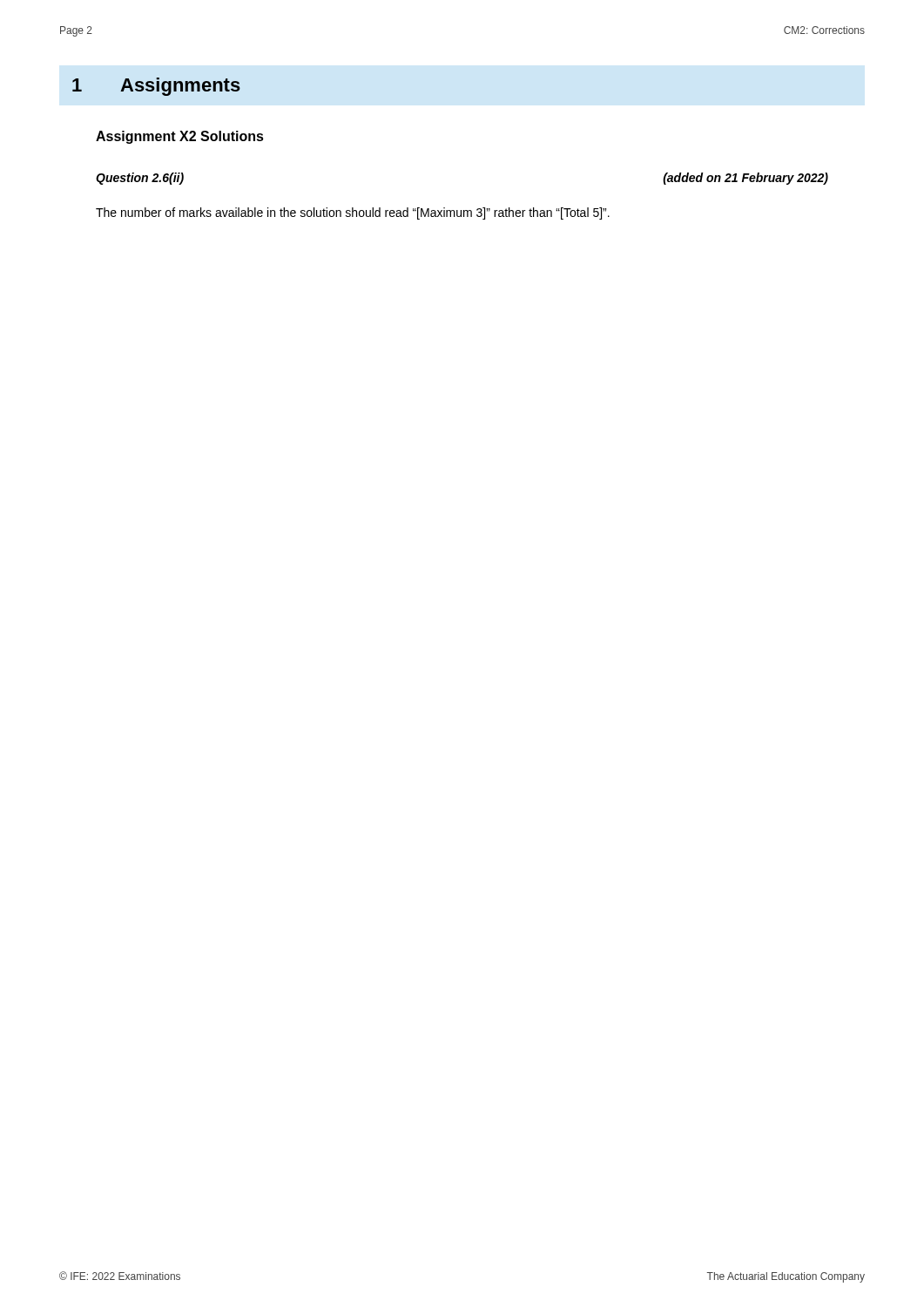Select the region starting "(added on 21 February 2022)"
The width and height of the screenshot is (924, 1307).
746,178
